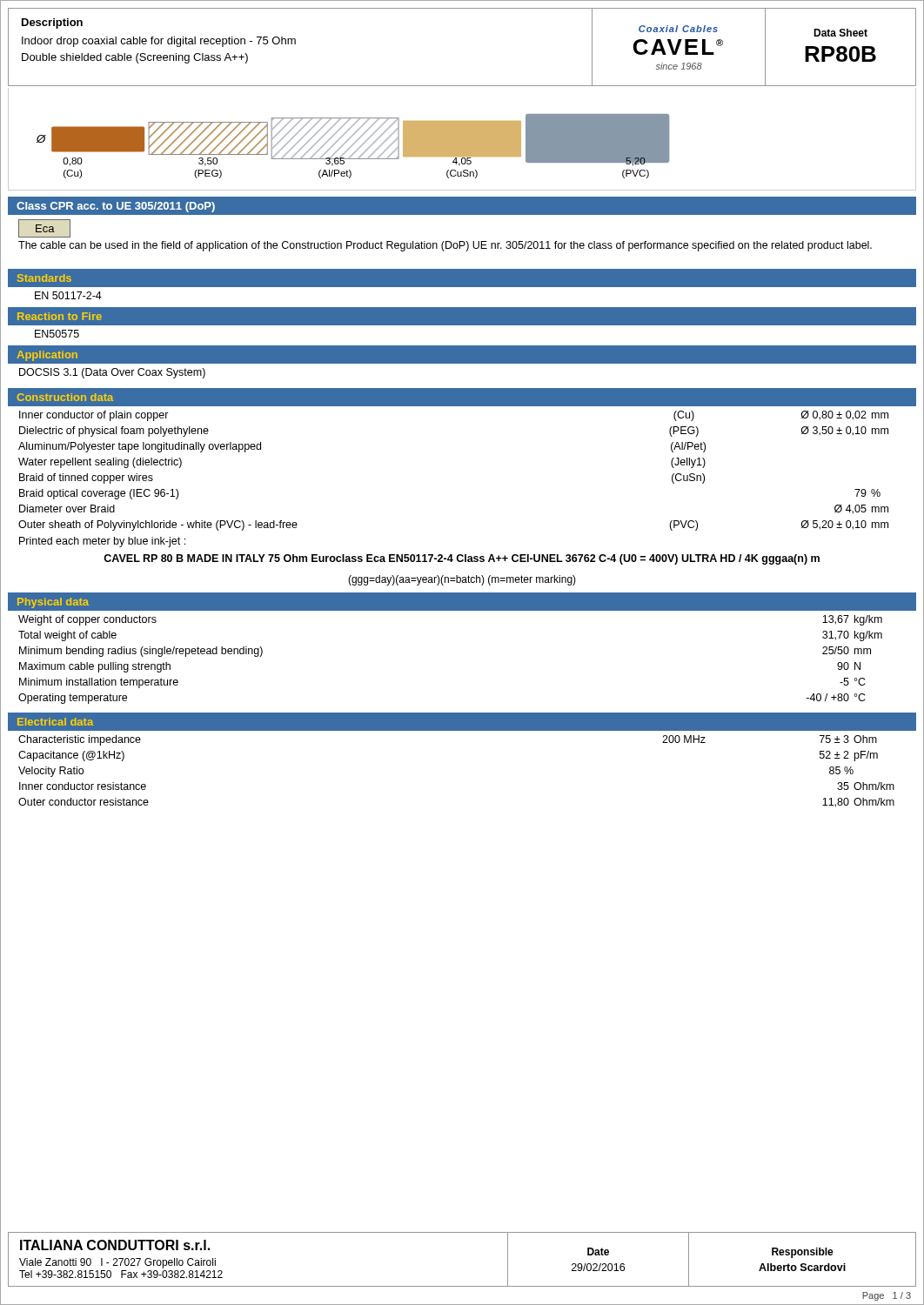Select the region starting "Capacitance (@1kHz) 52 ±"
Viewport: 924px width, 1305px height.
pyautogui.click(x=75, y=756)
